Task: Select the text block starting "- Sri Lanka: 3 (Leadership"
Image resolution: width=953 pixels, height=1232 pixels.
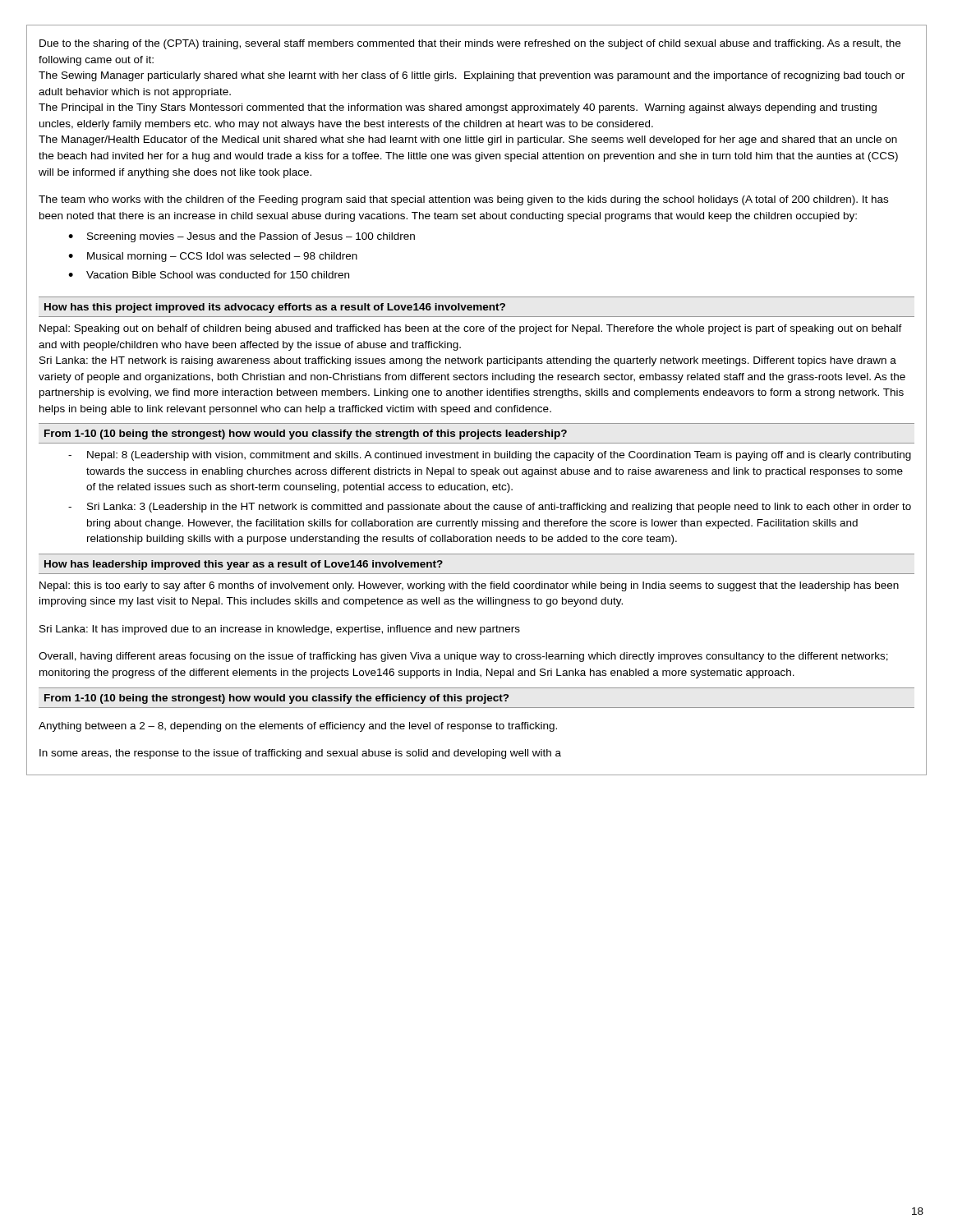Action: point(491,523)
